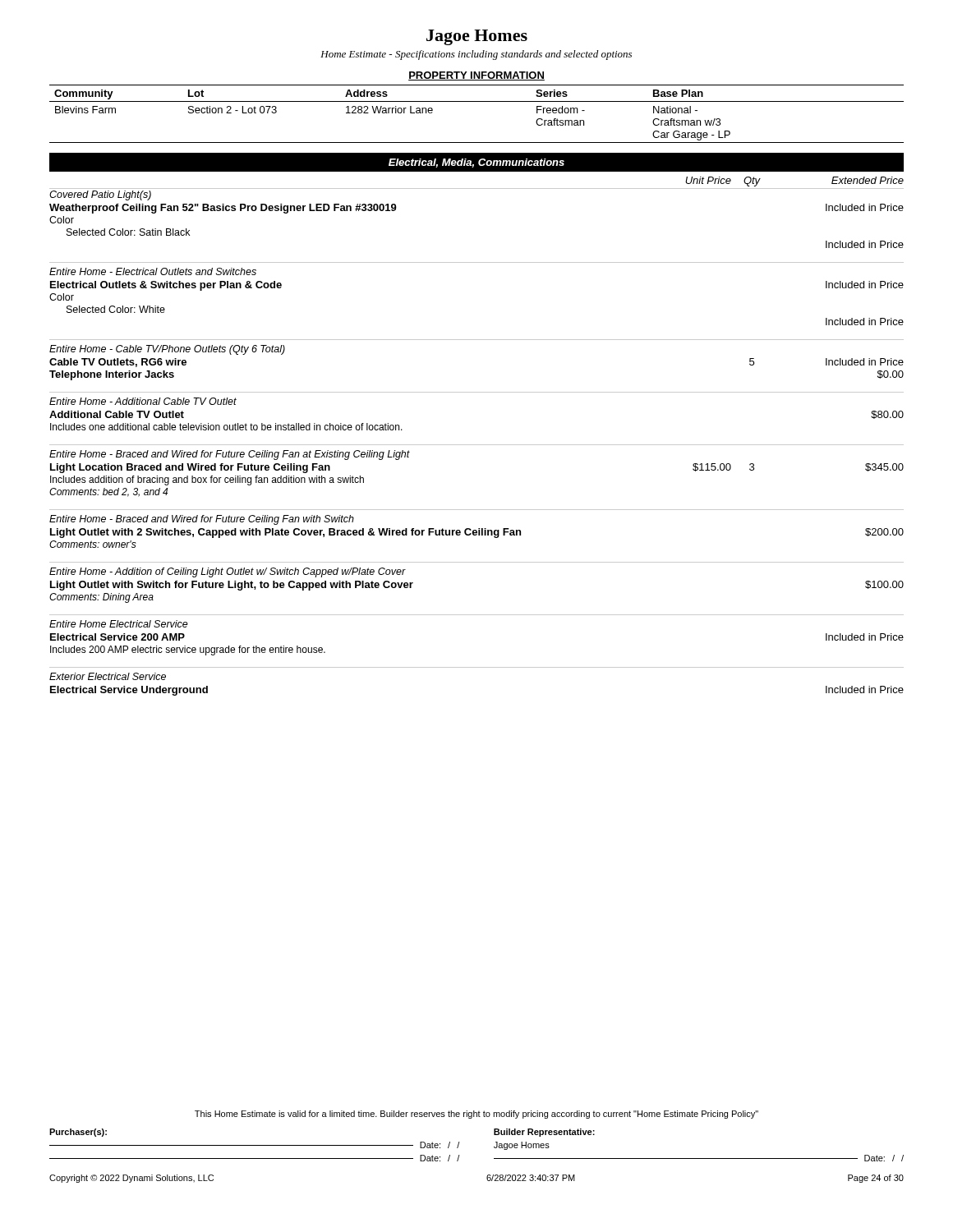Image resolution: width=953 pixels, height=1232 pixels.
Task: Point to the passage starting "Entire Home - Cable TV/Phone Outlets"
Action: click(167, 350)
